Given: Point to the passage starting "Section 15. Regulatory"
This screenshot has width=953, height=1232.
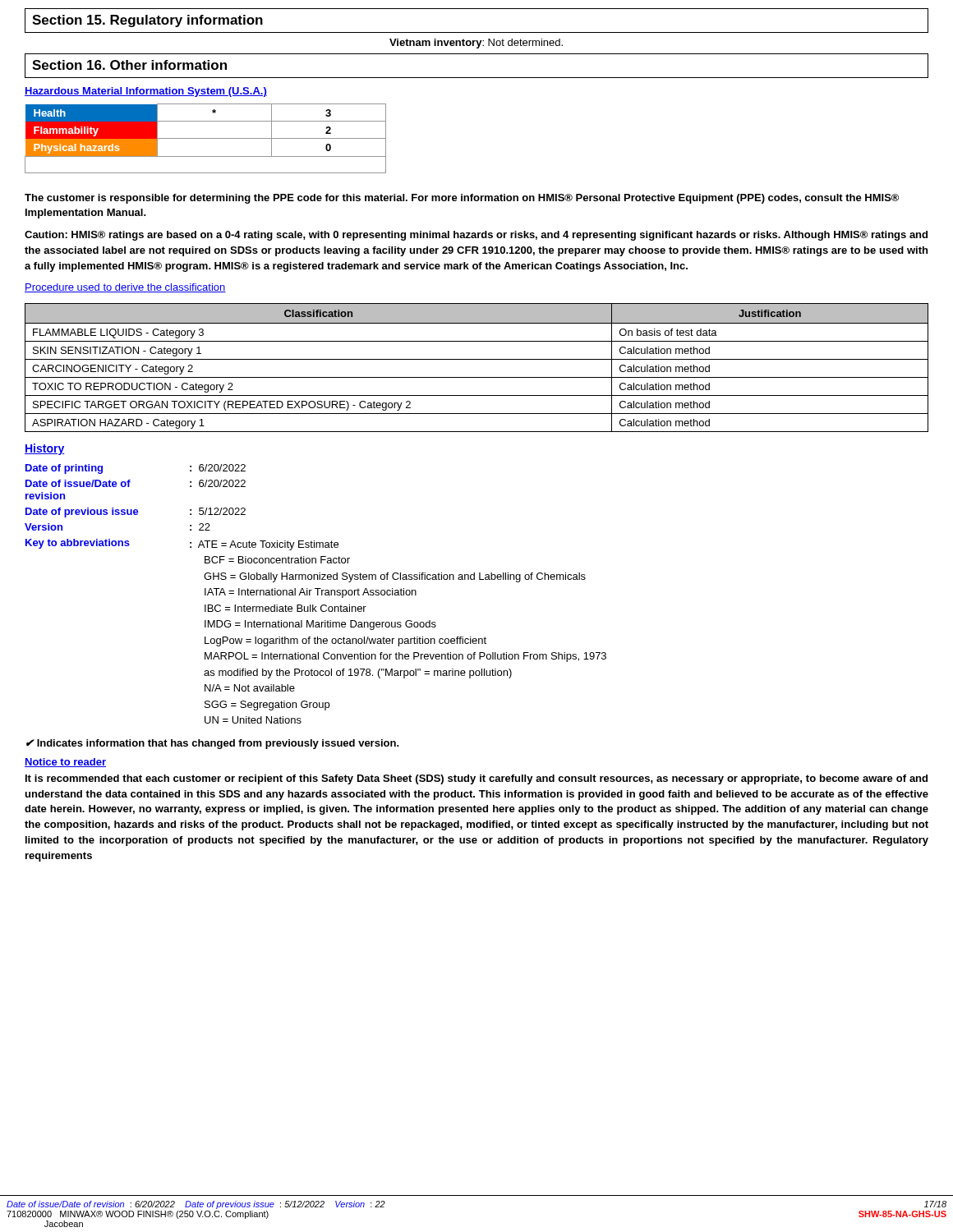Looking at the screenshot, I should click(x=476, y=21).
